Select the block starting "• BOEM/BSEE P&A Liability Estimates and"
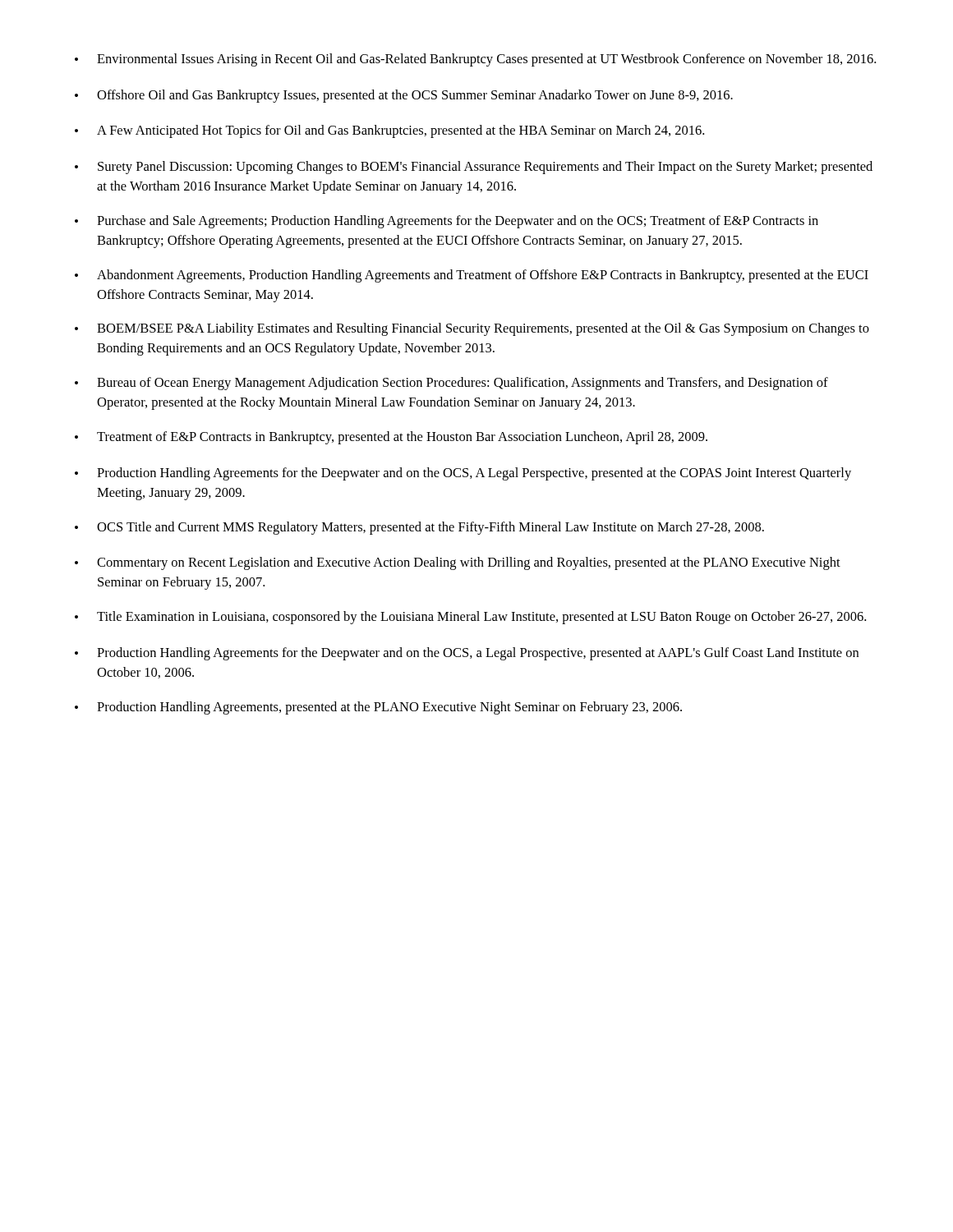The width and height of the screenshot is (953, 1232). point(476,339)
